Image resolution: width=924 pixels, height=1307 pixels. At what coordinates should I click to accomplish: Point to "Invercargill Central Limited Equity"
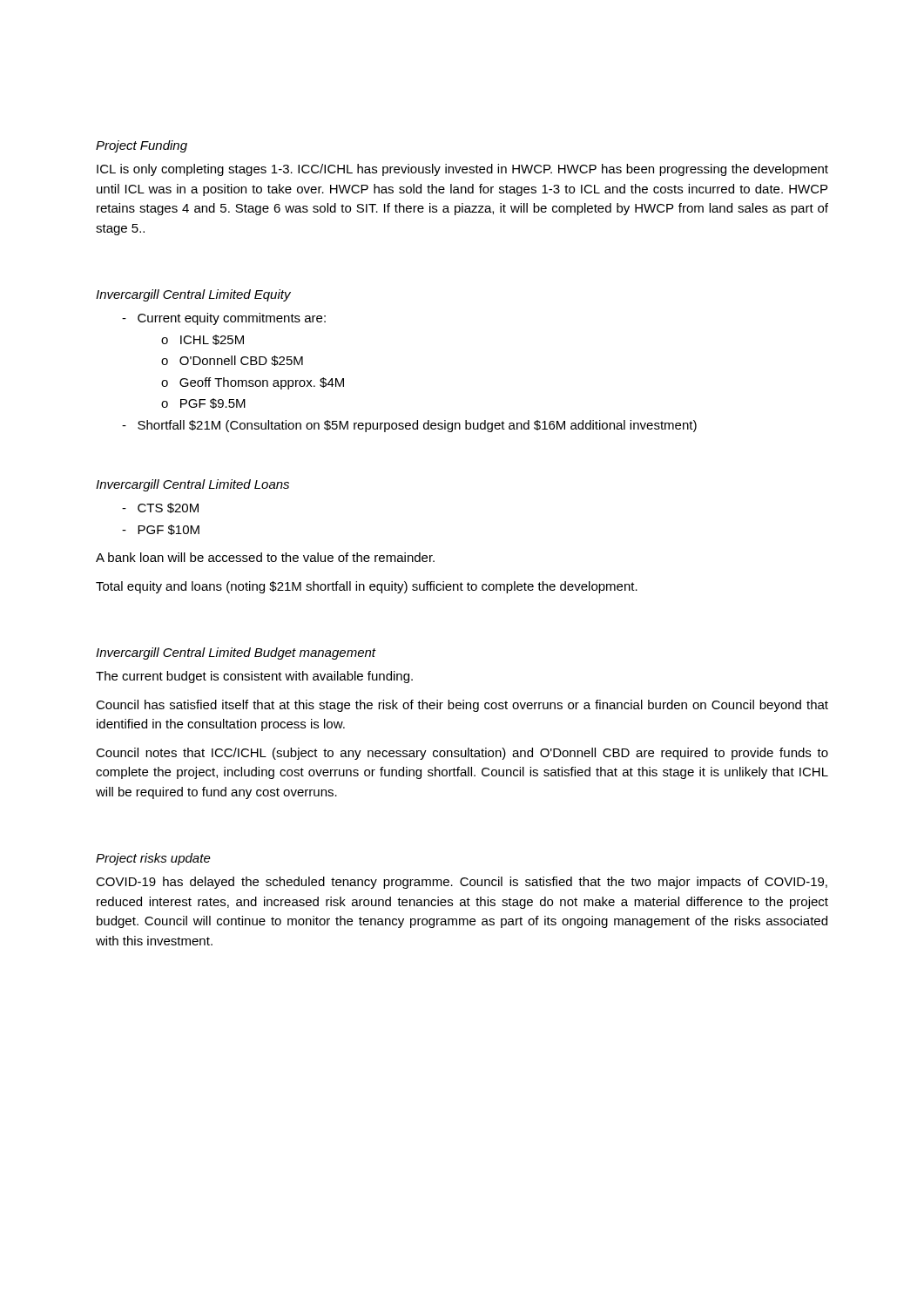193,294
